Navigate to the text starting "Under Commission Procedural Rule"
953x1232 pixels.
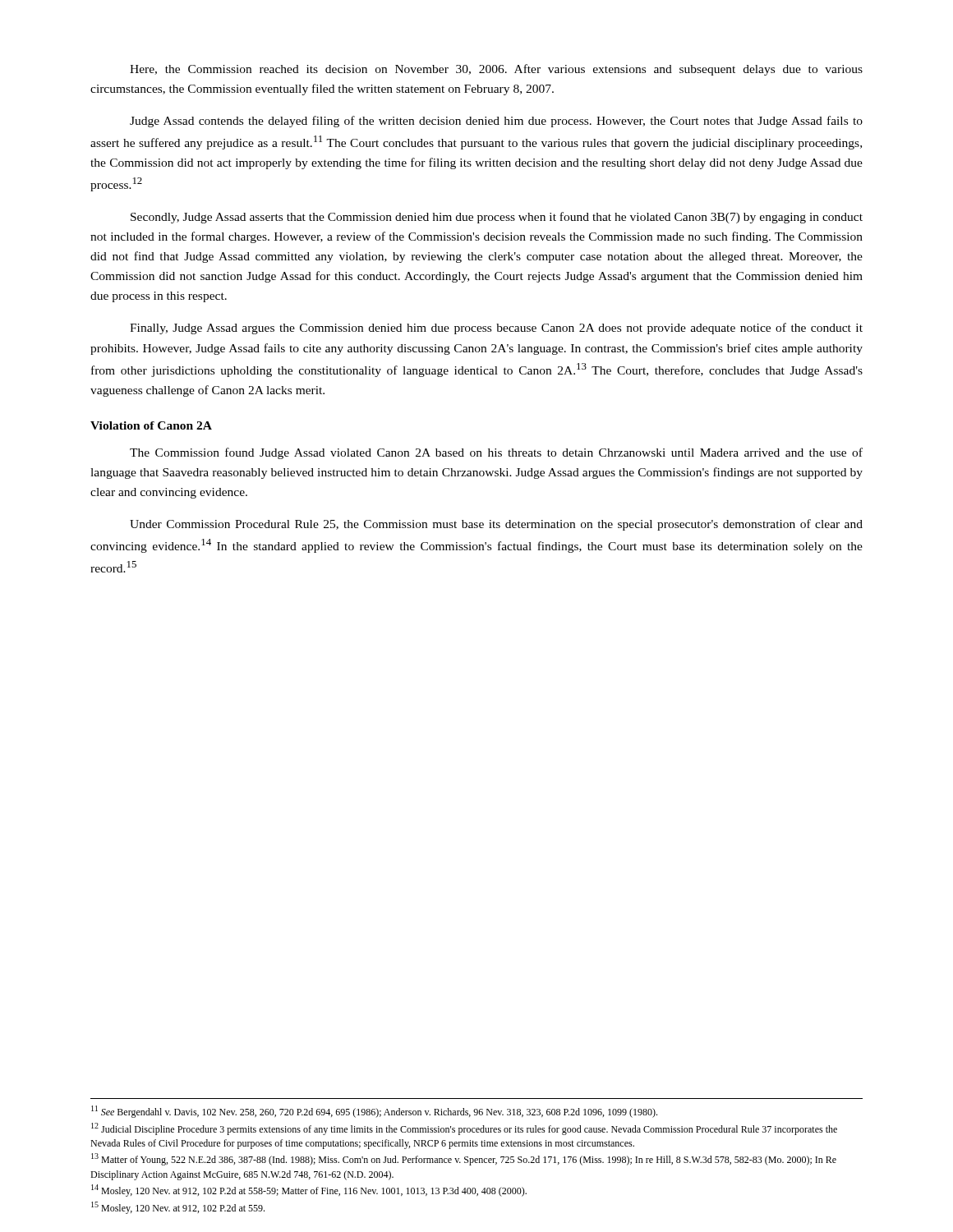click(x=476, y=546)
